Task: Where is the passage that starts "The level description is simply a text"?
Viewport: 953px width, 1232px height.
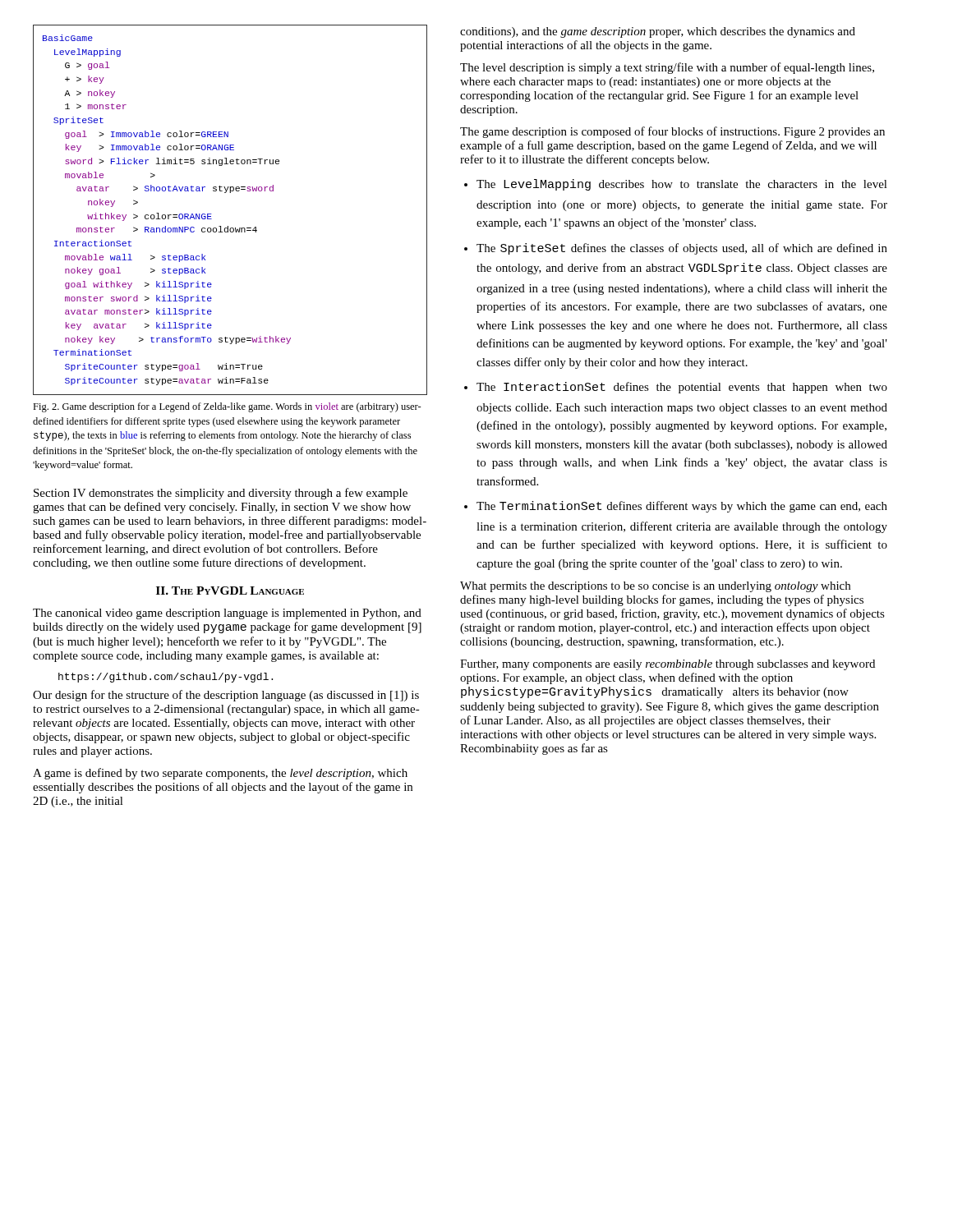Action: [x=667, y=88]
